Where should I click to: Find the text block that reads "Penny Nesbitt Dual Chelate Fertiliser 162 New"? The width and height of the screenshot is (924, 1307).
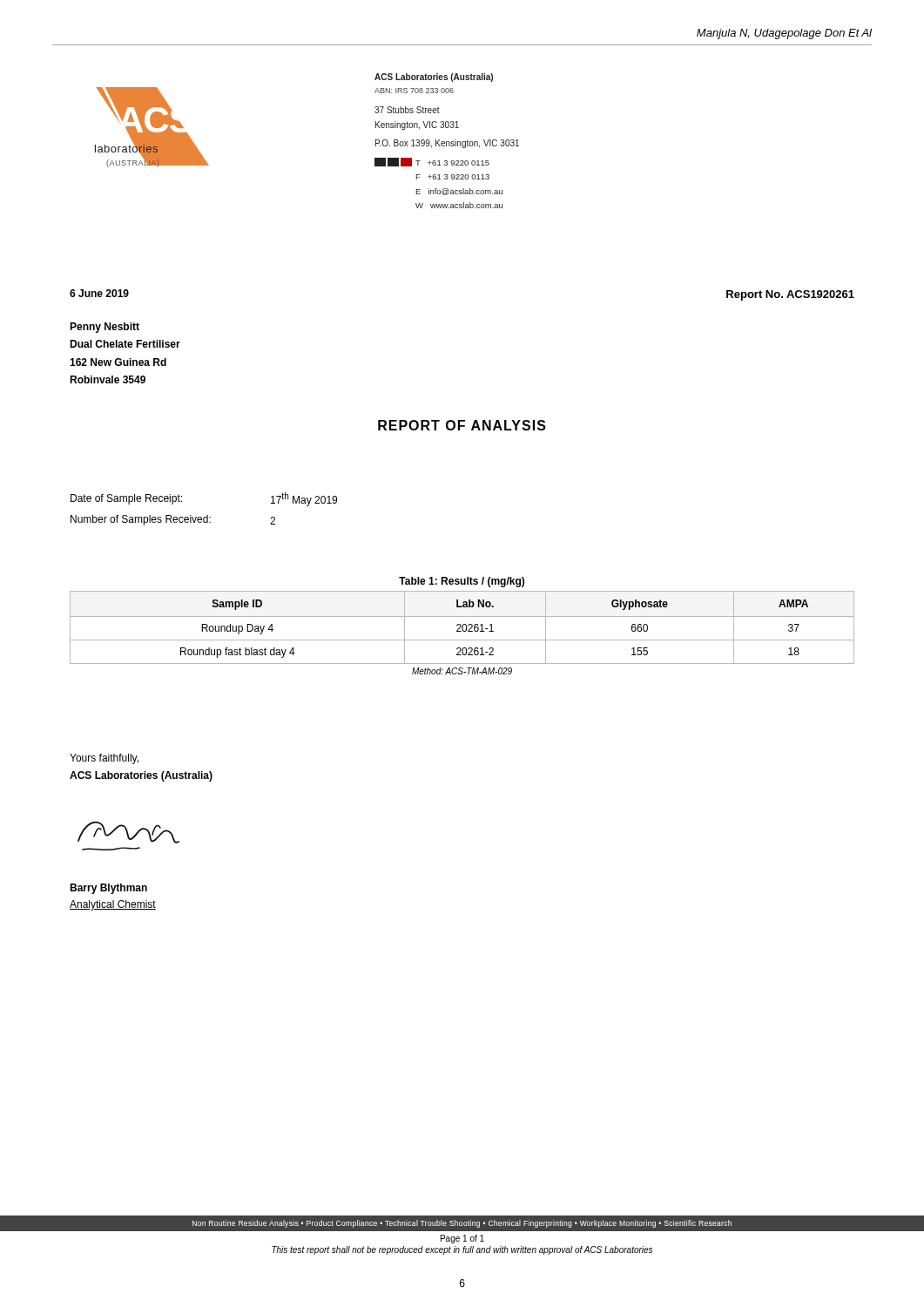(125, 353)
